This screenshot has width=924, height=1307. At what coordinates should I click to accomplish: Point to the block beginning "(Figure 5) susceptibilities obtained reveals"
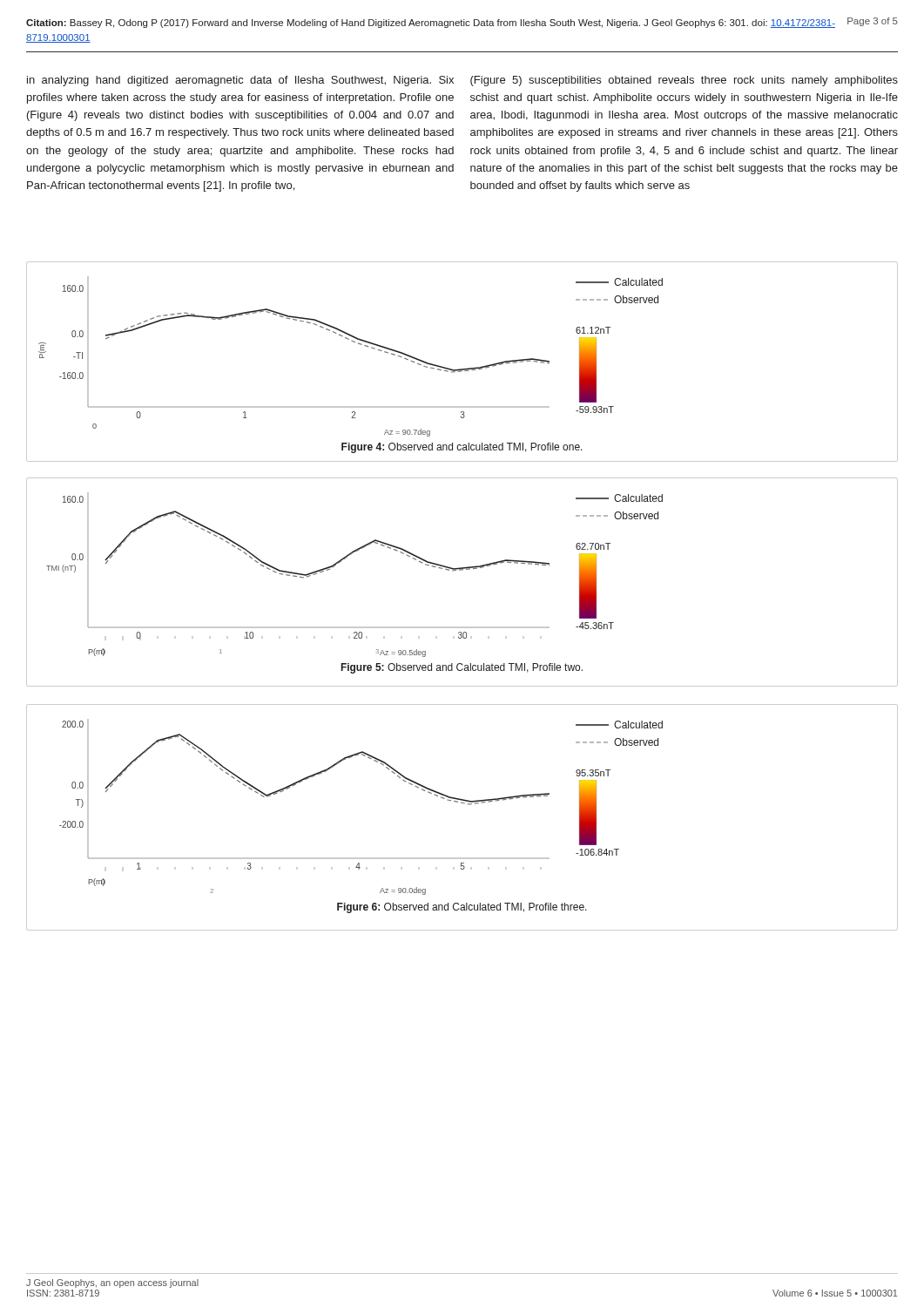tap(684, 132)
